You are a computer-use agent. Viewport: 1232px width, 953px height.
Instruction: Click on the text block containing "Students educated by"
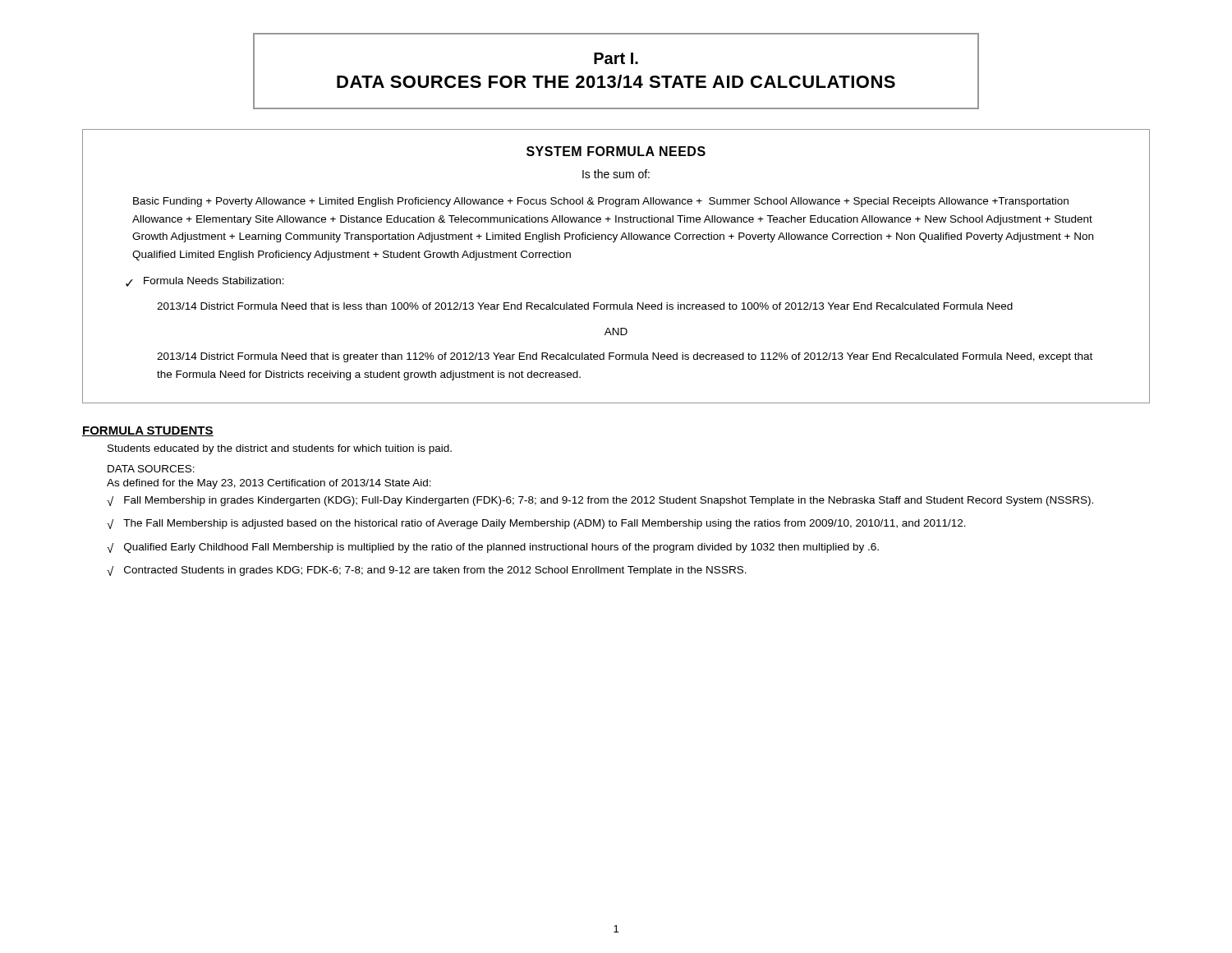click(280, 448)
